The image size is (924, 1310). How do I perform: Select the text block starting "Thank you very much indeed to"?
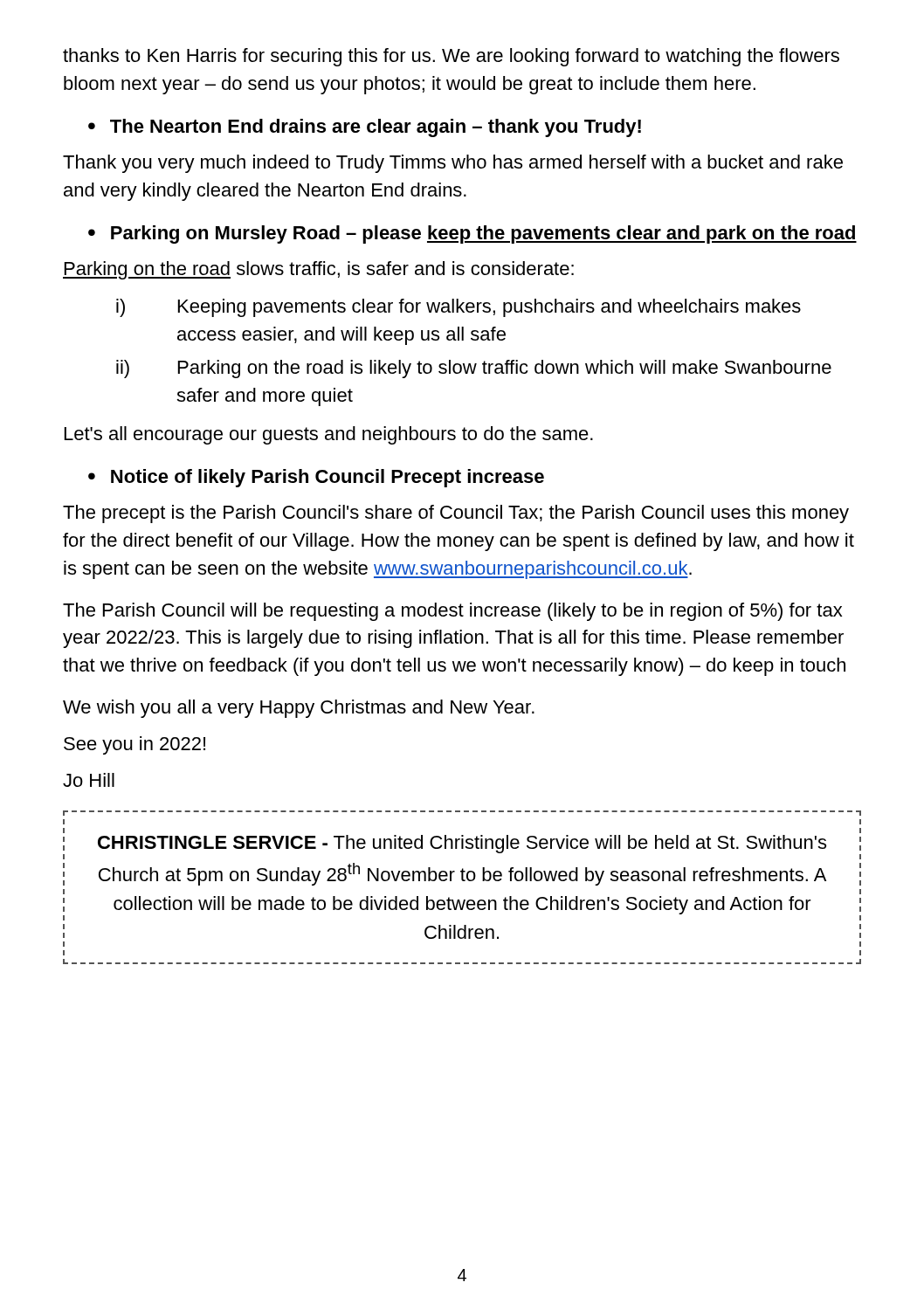coord(453,176)
